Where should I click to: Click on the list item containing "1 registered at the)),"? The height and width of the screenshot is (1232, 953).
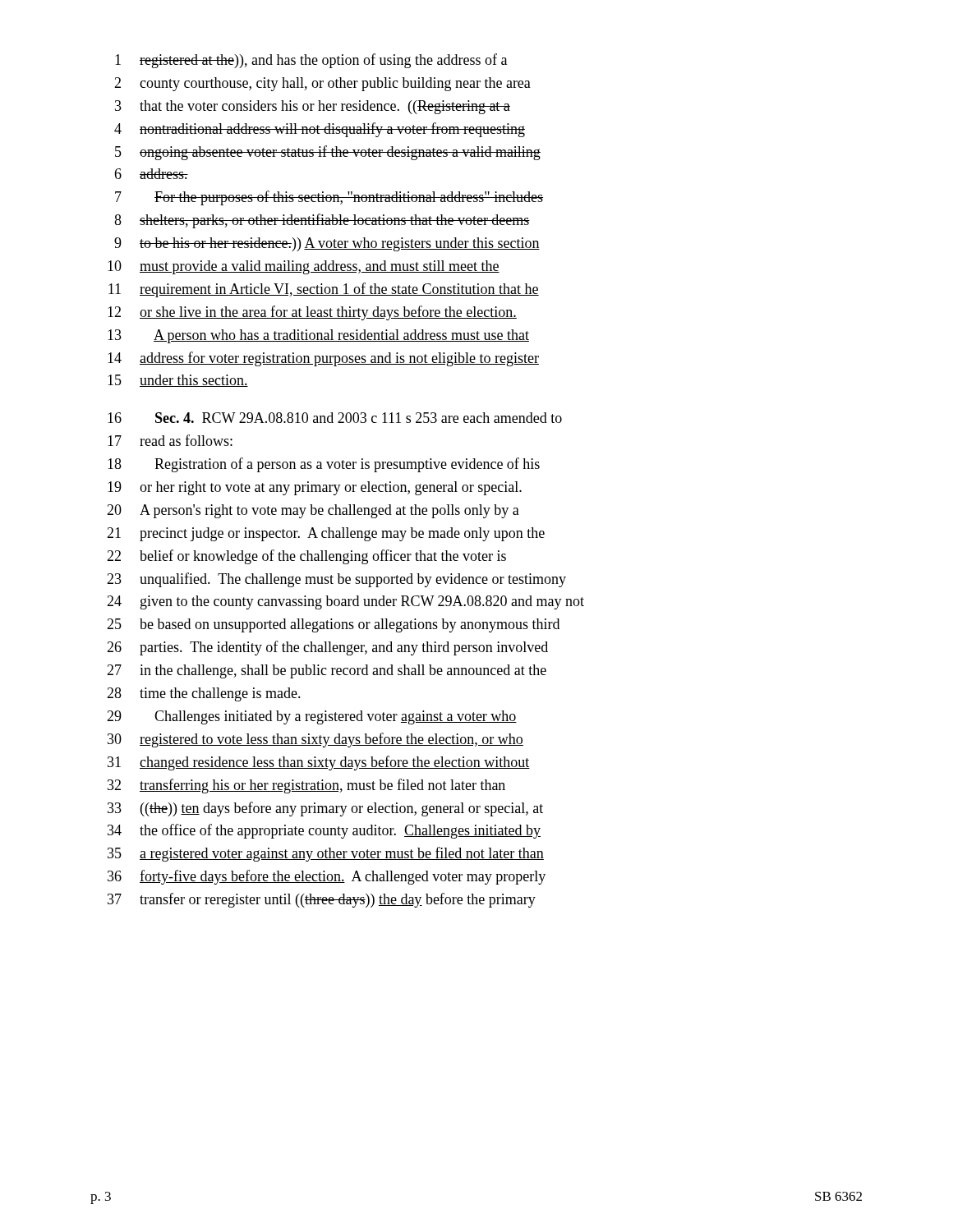point(476,61)
